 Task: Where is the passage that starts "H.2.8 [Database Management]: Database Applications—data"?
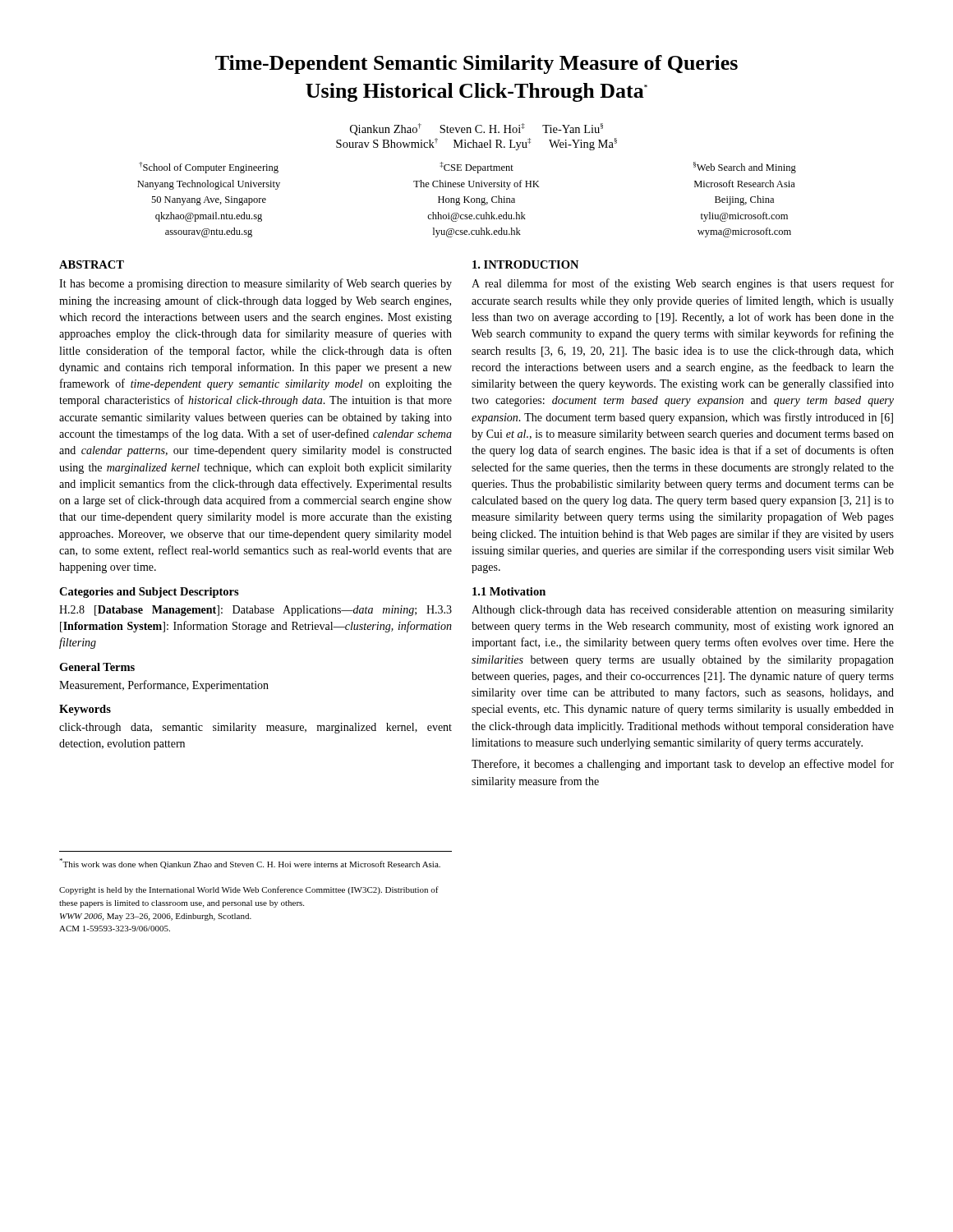(255, 627)
